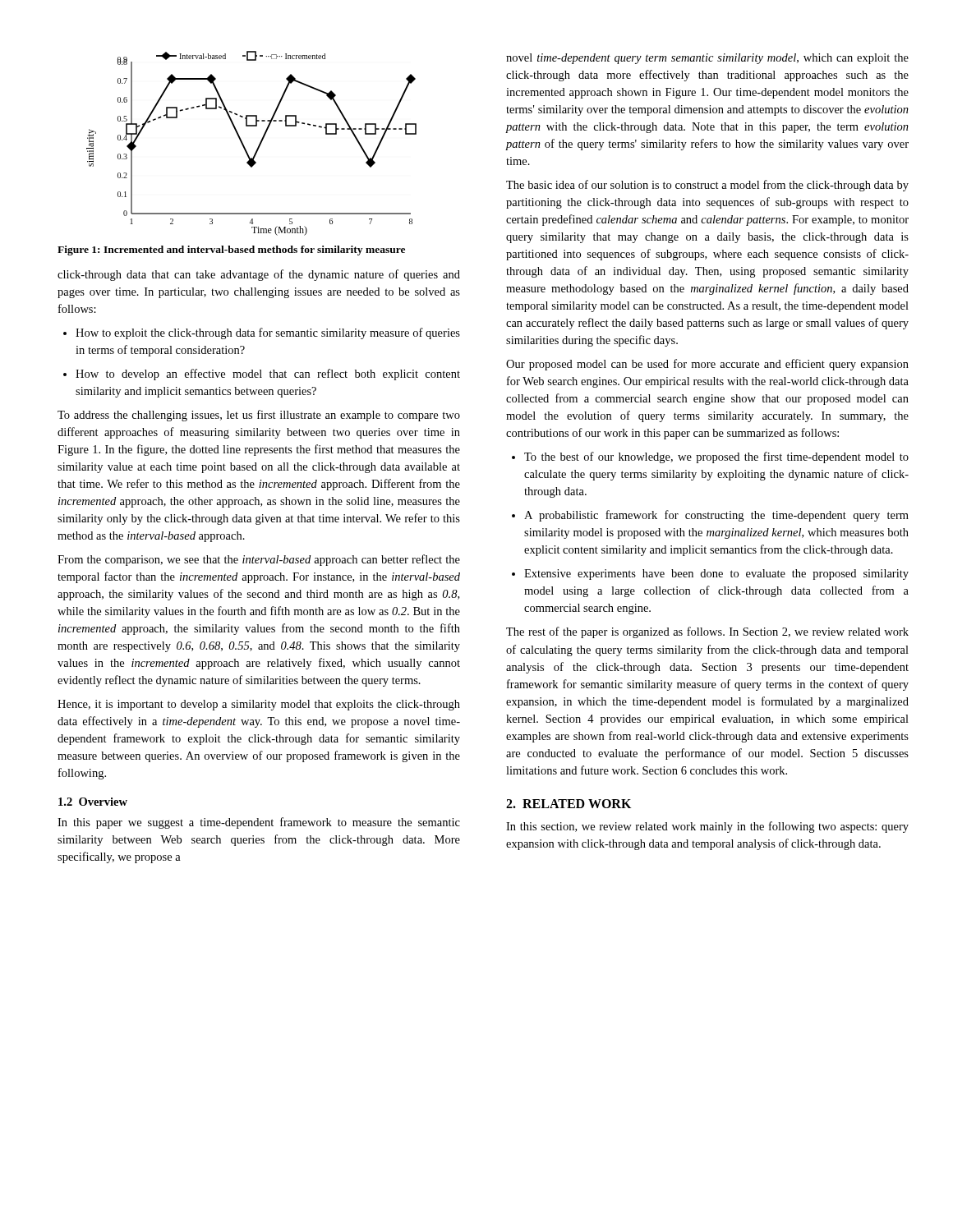This screenshot has height=1232, width=953.
Task: Locate the block of text that opens with "In this paper"
Action: [259, 840]
